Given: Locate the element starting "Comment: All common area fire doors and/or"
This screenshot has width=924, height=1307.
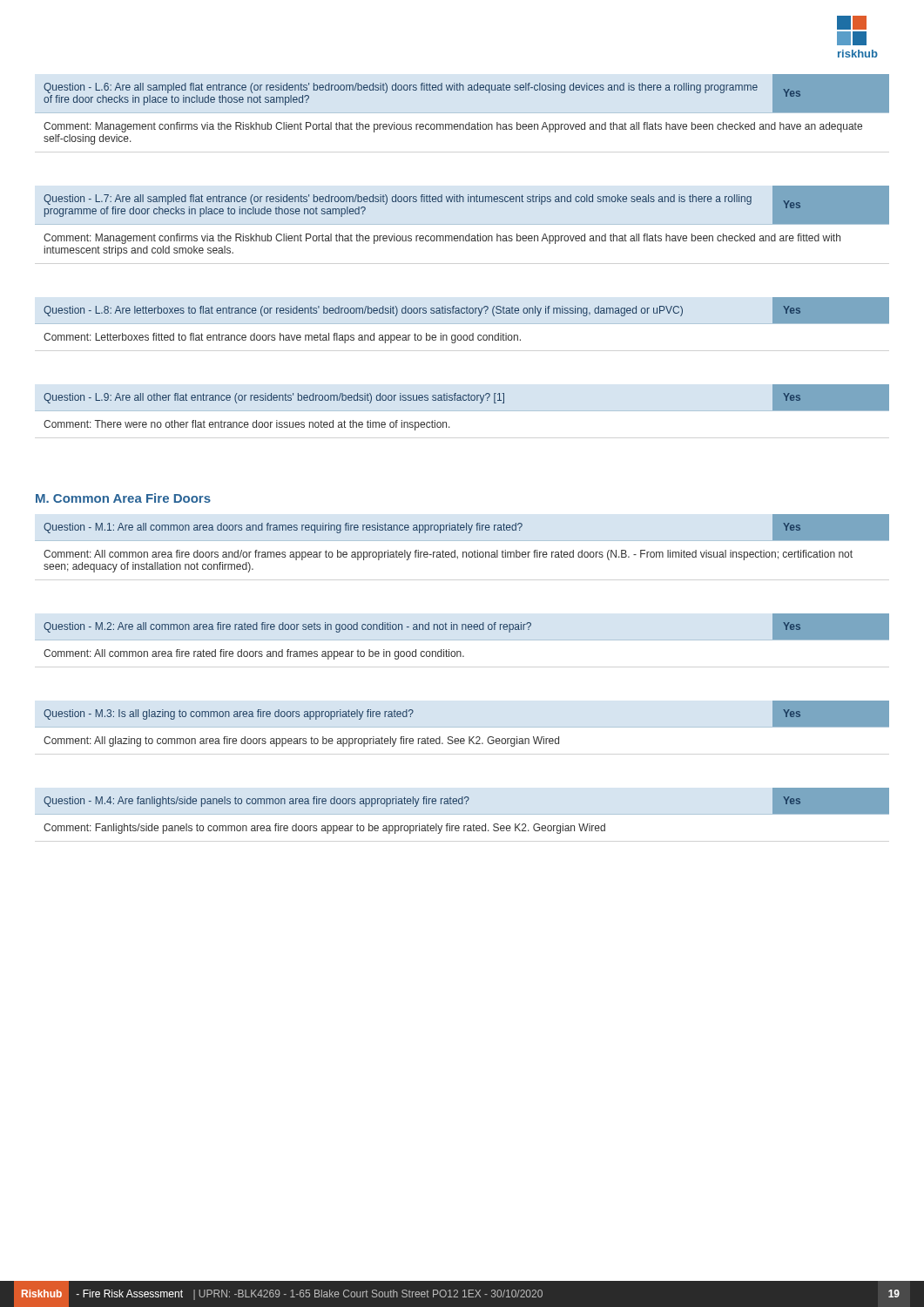Looking at the screenshot, I should 448,560.
